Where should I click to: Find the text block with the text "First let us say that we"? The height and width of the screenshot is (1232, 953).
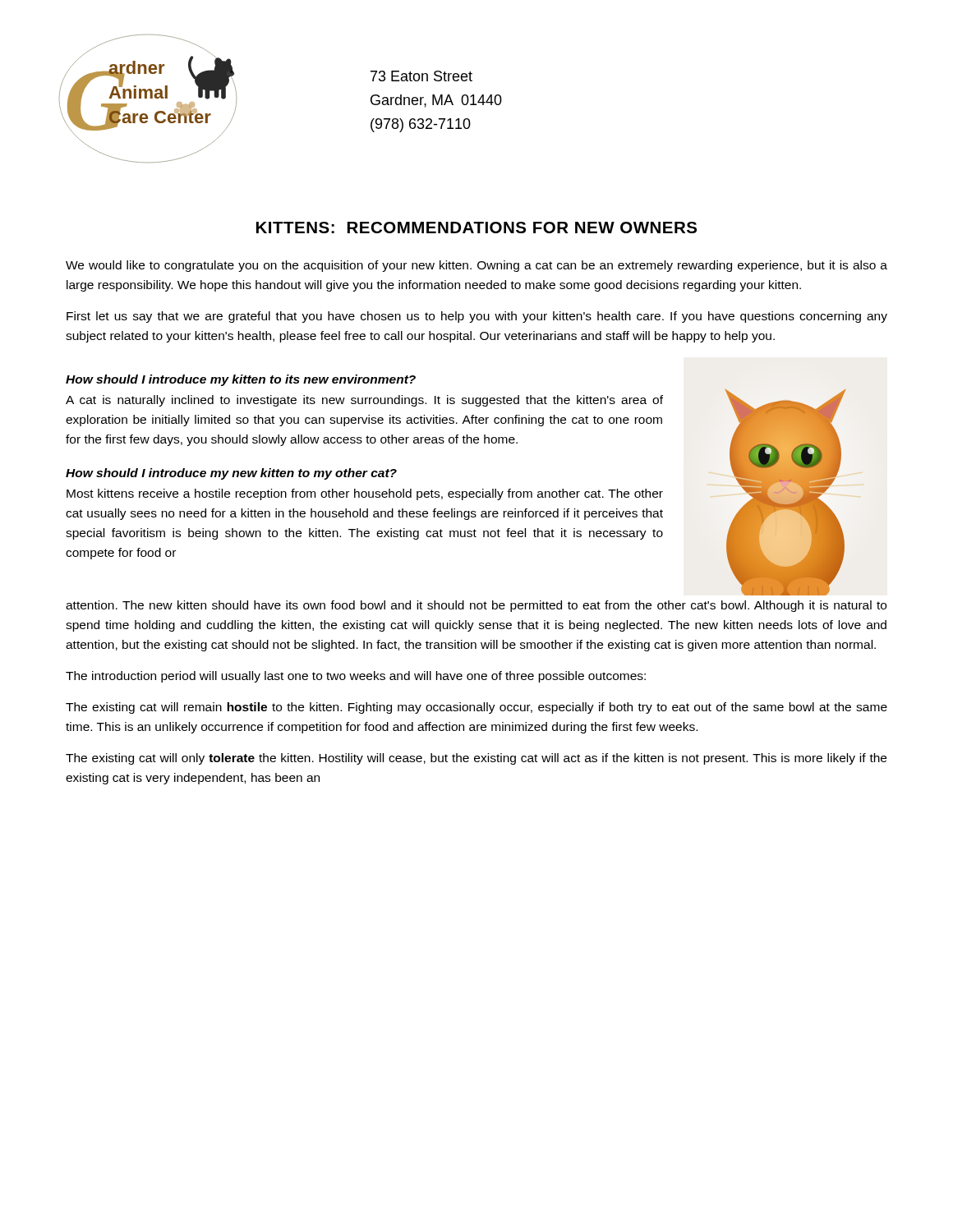tap(476, 326)
